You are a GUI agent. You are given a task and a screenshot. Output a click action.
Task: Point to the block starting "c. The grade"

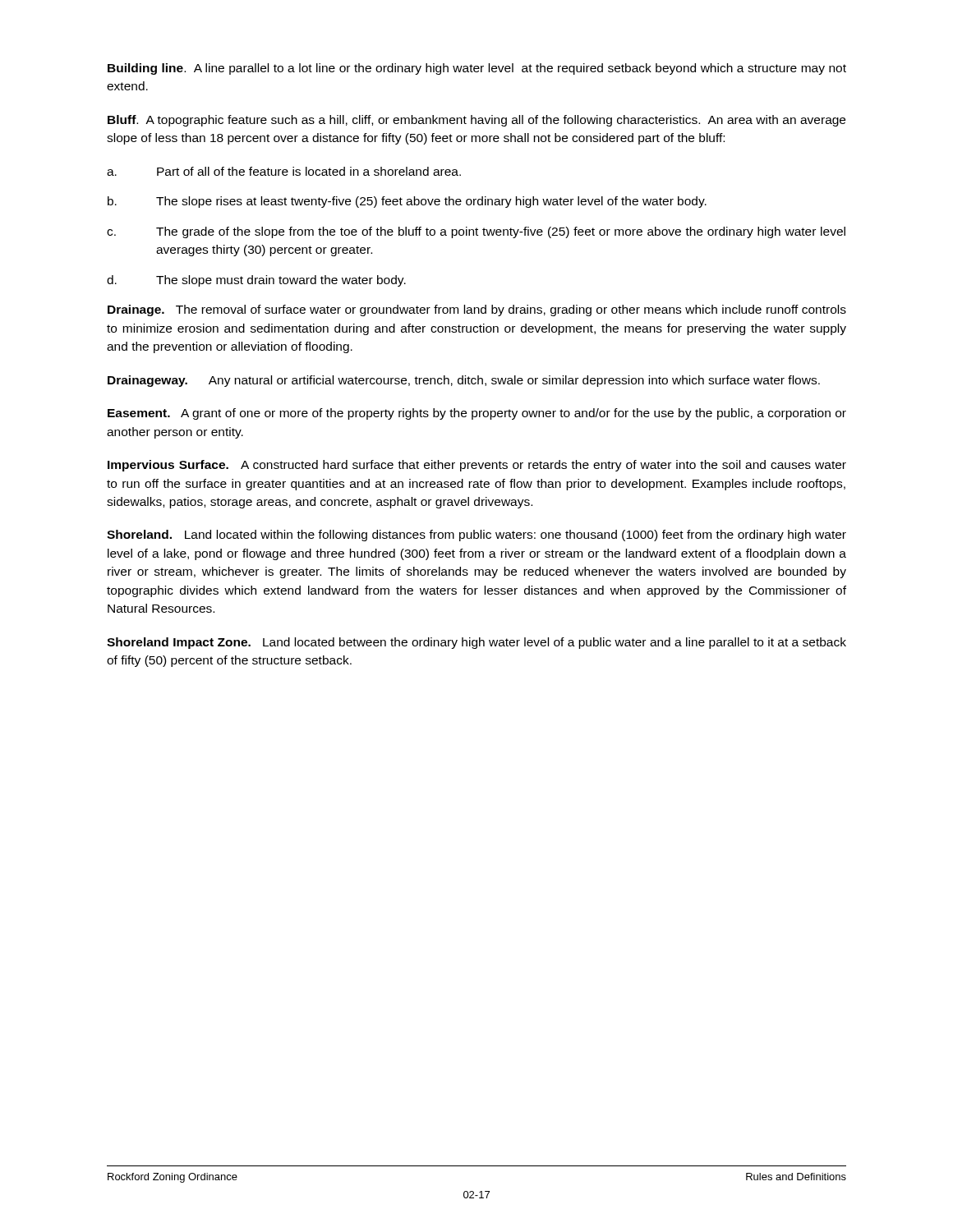(476, 241)
